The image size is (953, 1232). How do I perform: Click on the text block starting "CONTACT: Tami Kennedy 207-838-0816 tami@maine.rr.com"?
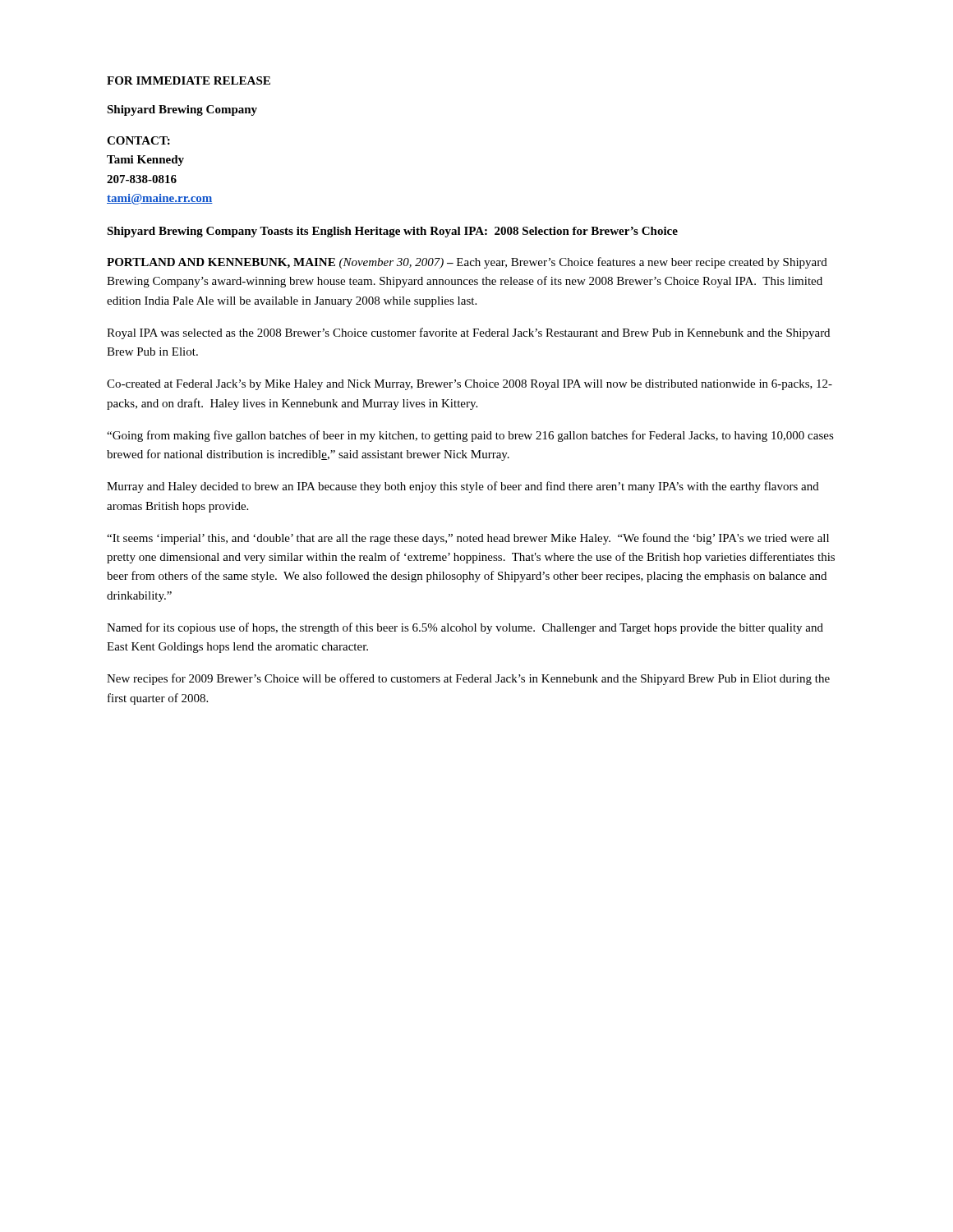[160, 169]
